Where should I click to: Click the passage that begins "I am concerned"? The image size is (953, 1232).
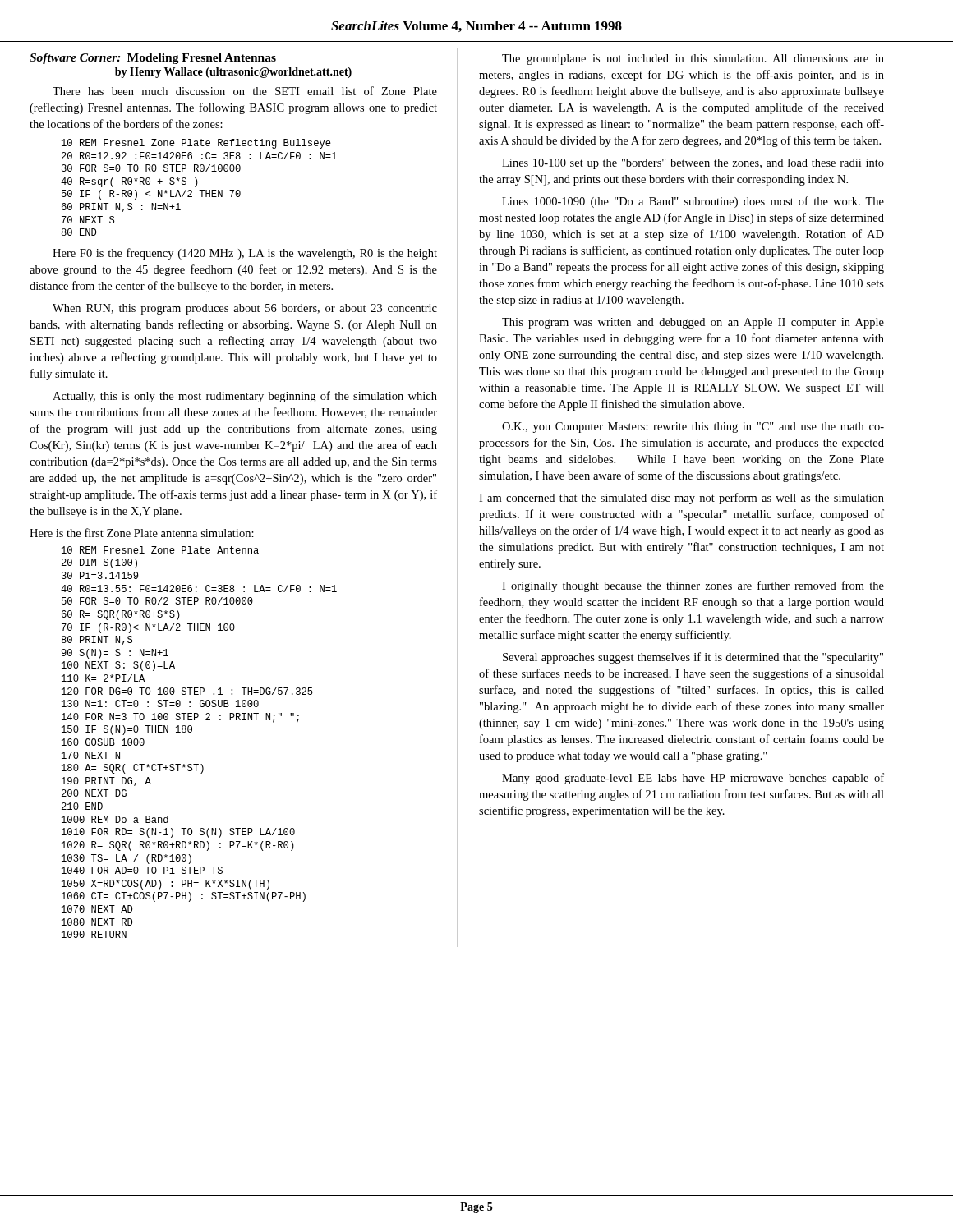(681, 531)
